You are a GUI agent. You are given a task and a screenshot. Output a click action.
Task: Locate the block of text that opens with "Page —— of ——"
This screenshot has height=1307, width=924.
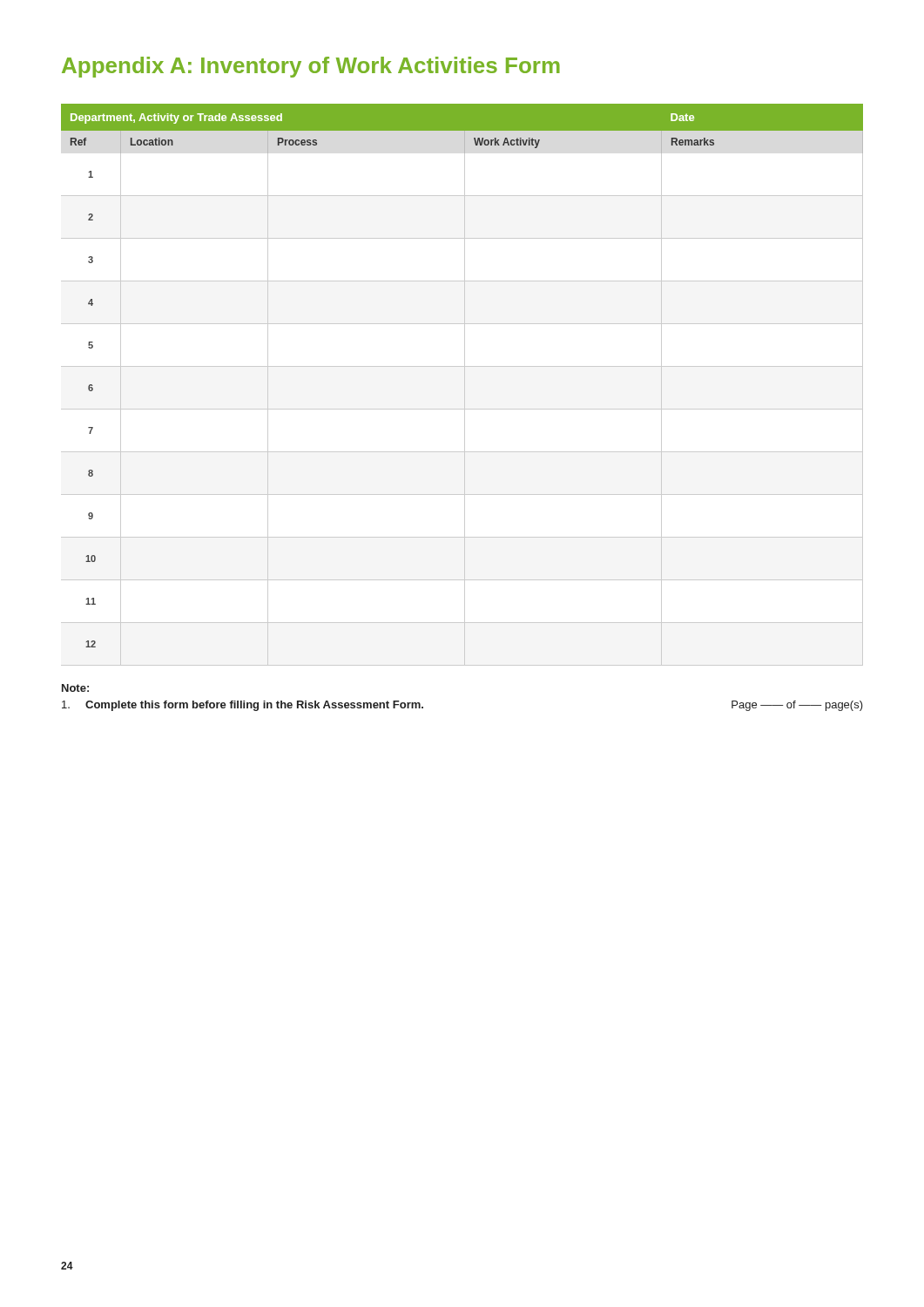[797, 704]
